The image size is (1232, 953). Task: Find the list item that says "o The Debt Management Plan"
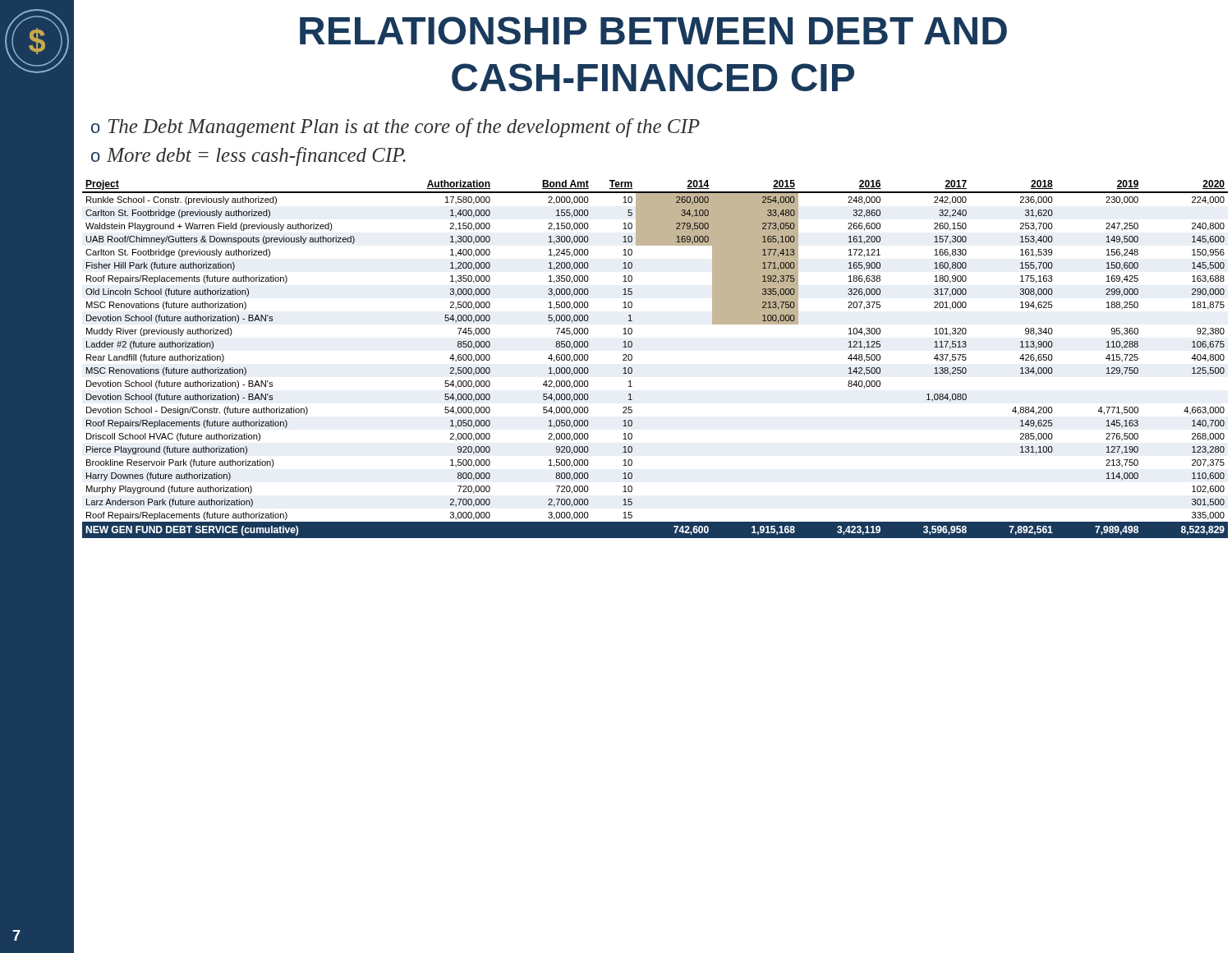pos(395,127)
